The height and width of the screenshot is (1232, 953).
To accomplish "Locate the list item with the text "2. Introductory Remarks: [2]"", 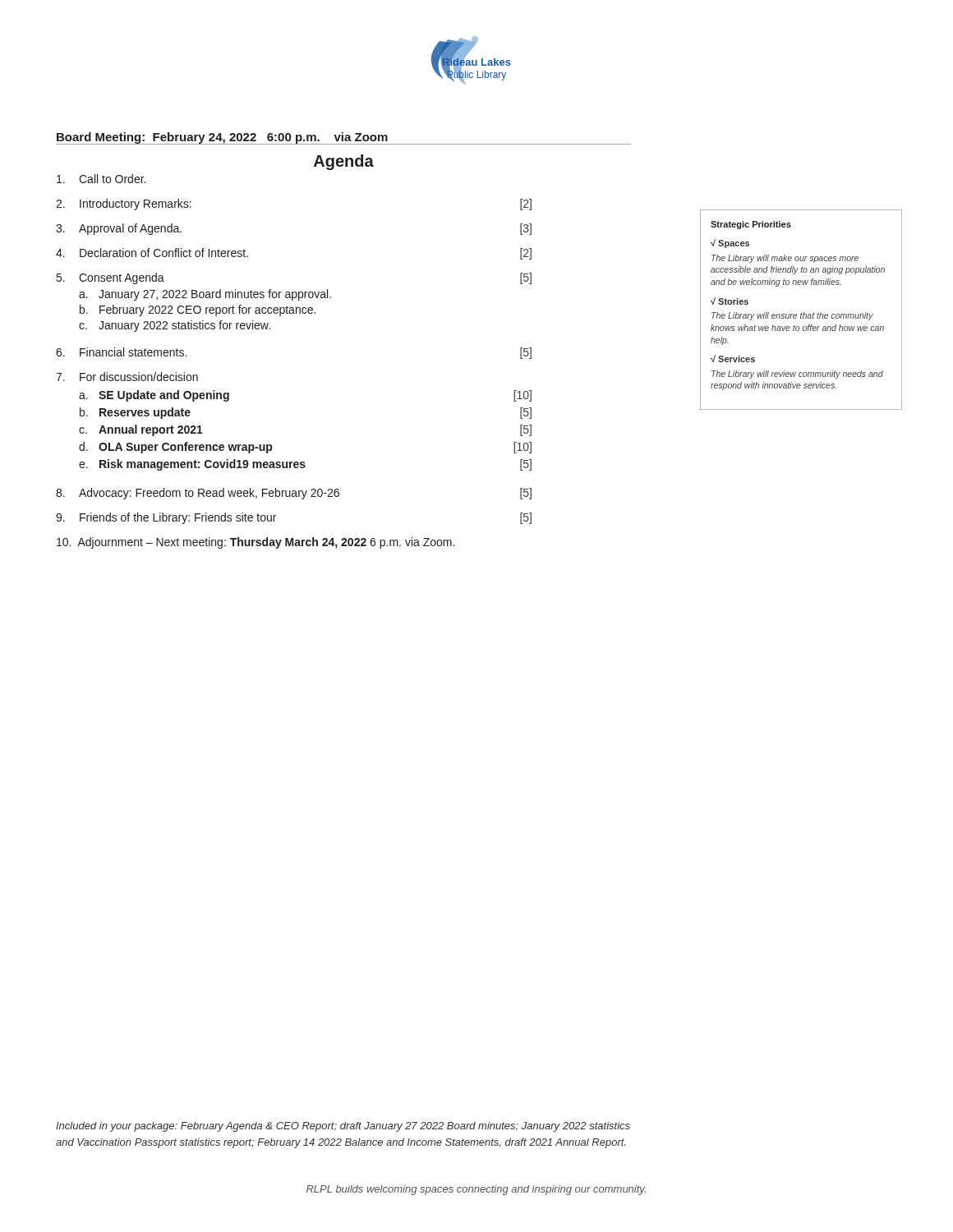I will [135, 204].
